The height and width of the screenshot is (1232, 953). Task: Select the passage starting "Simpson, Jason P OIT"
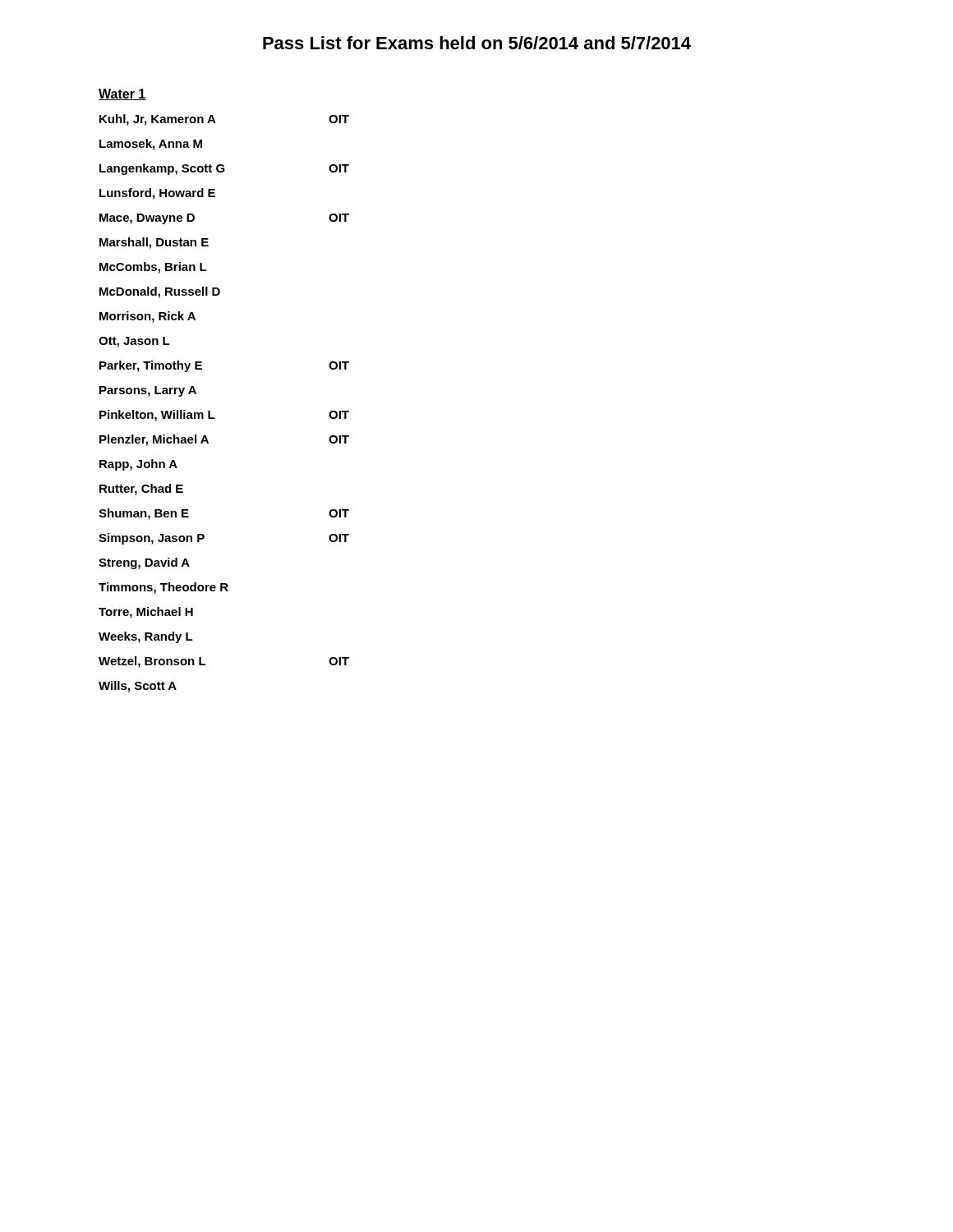pyautogui.click(x=152, y=540)
